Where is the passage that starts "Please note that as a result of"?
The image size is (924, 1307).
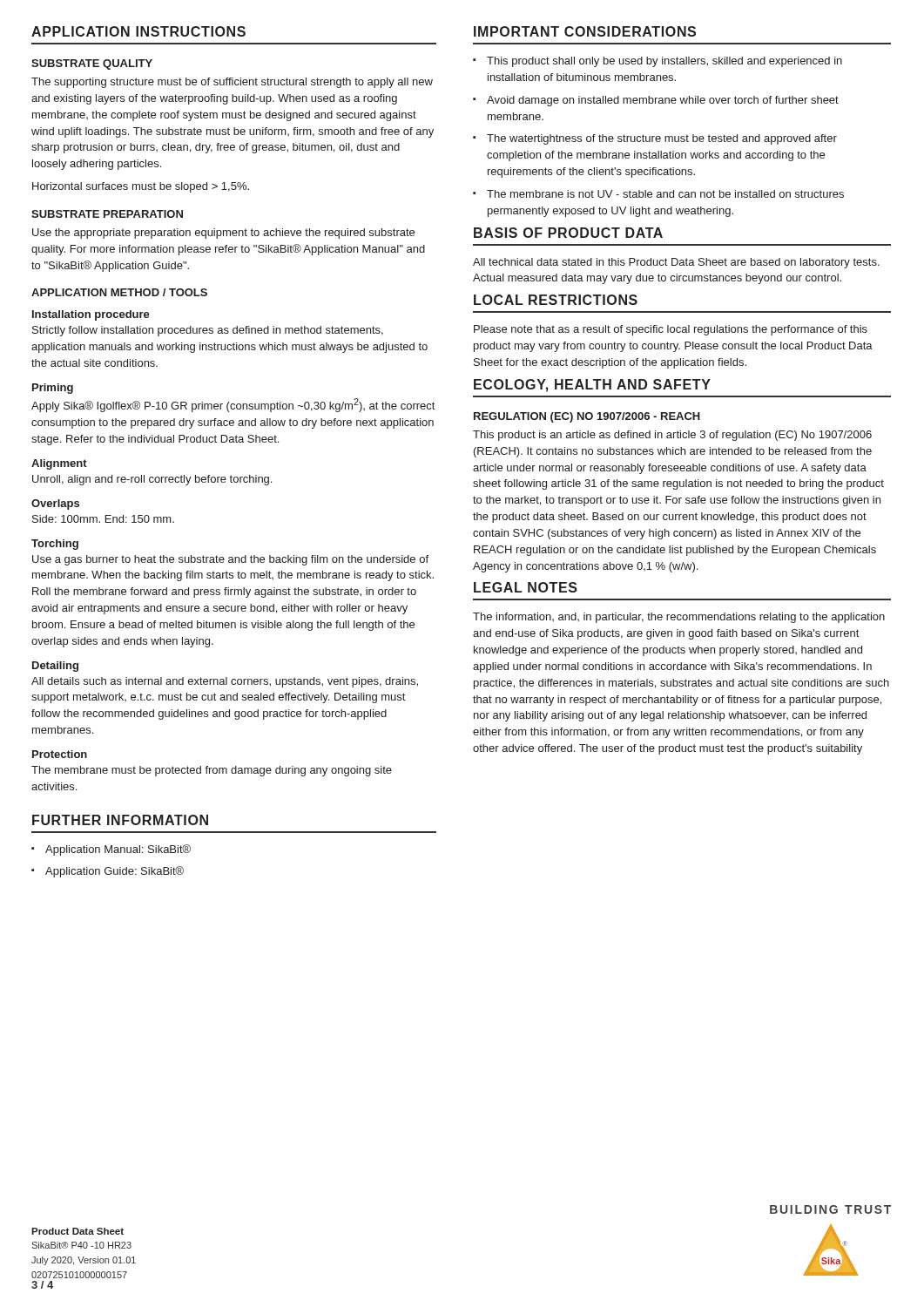[x=682, y=346]
